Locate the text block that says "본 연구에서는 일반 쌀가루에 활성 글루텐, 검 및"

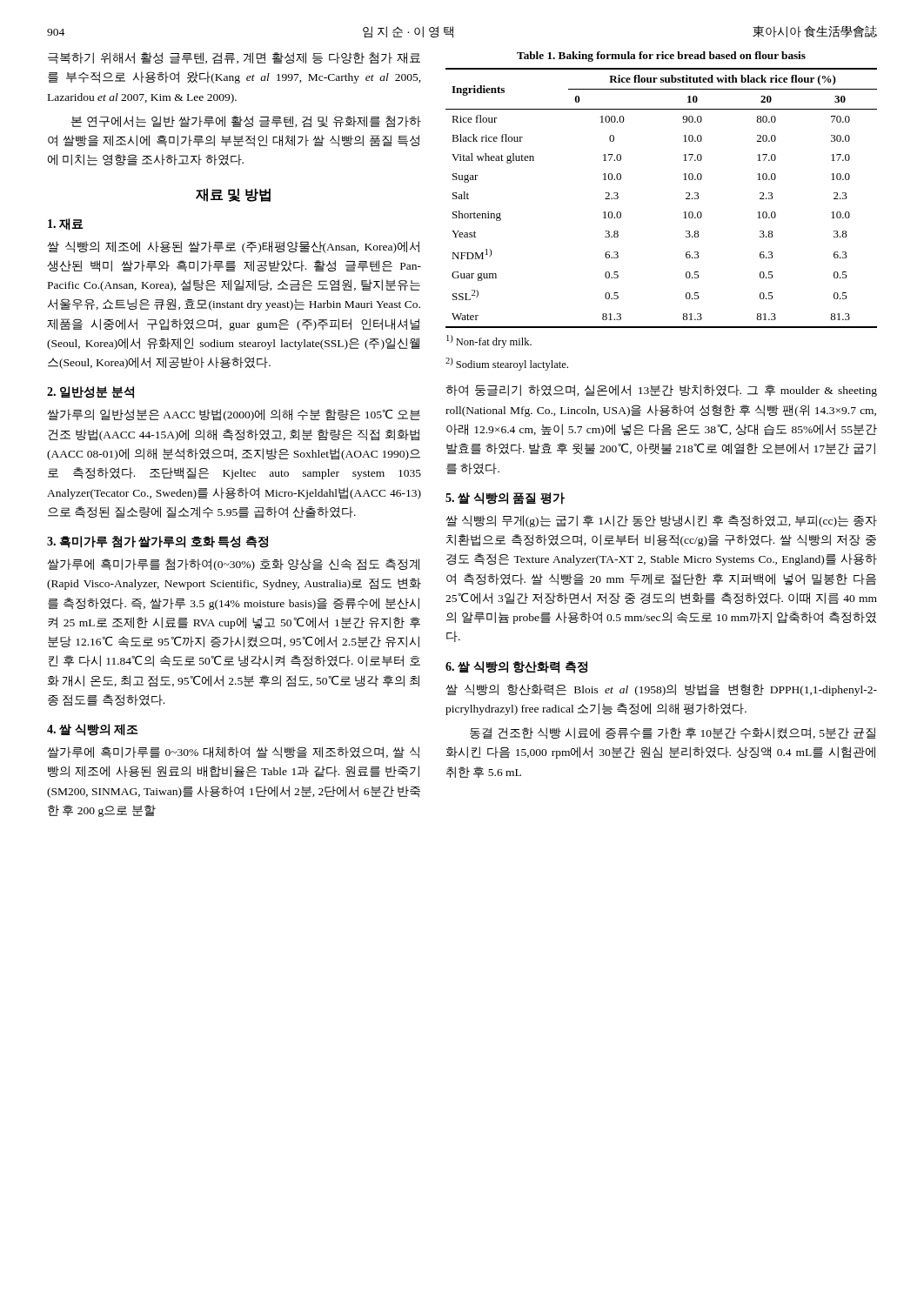[x=234, y=141]
